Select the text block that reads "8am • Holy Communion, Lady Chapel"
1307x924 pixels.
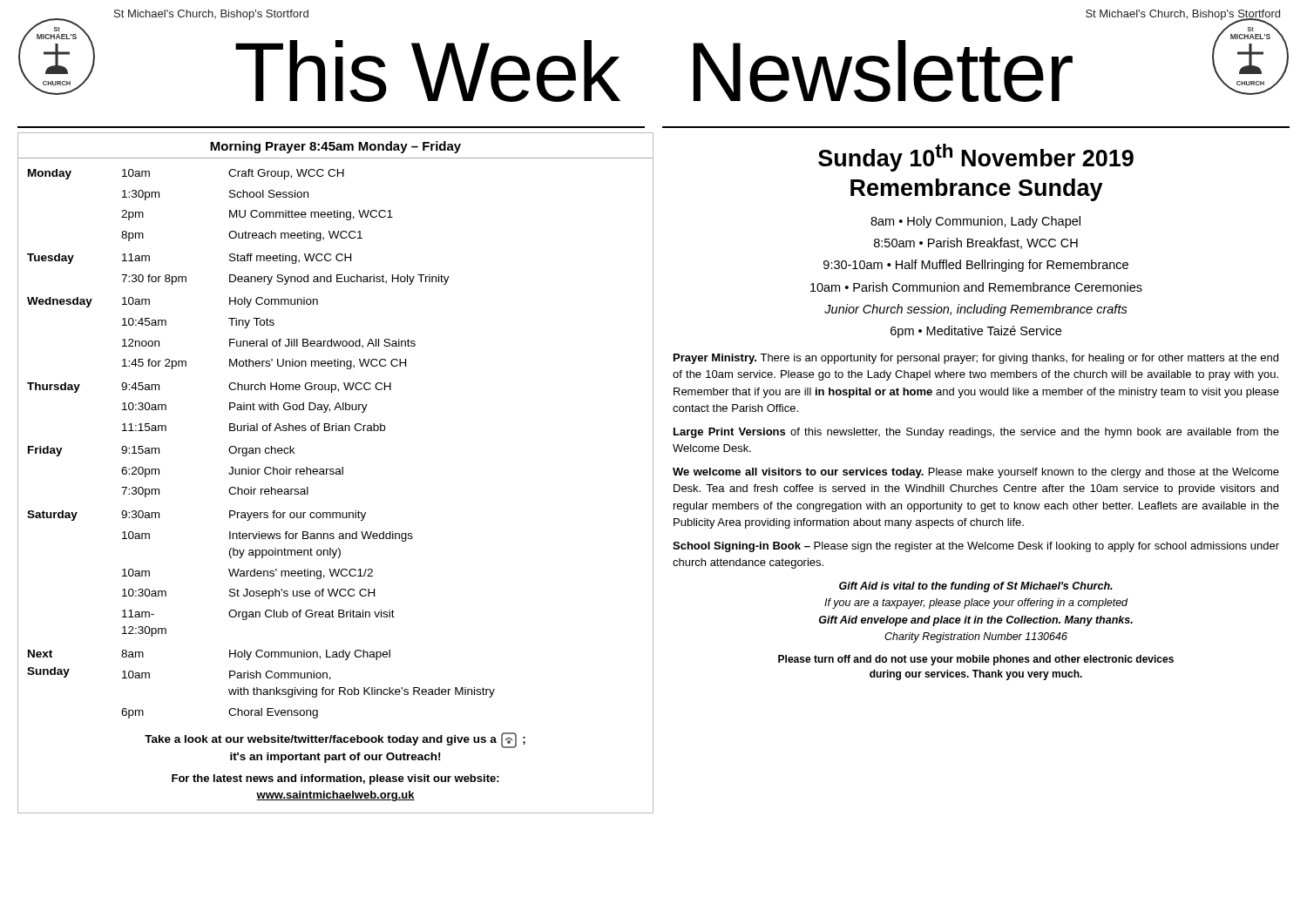coord(976,276)
